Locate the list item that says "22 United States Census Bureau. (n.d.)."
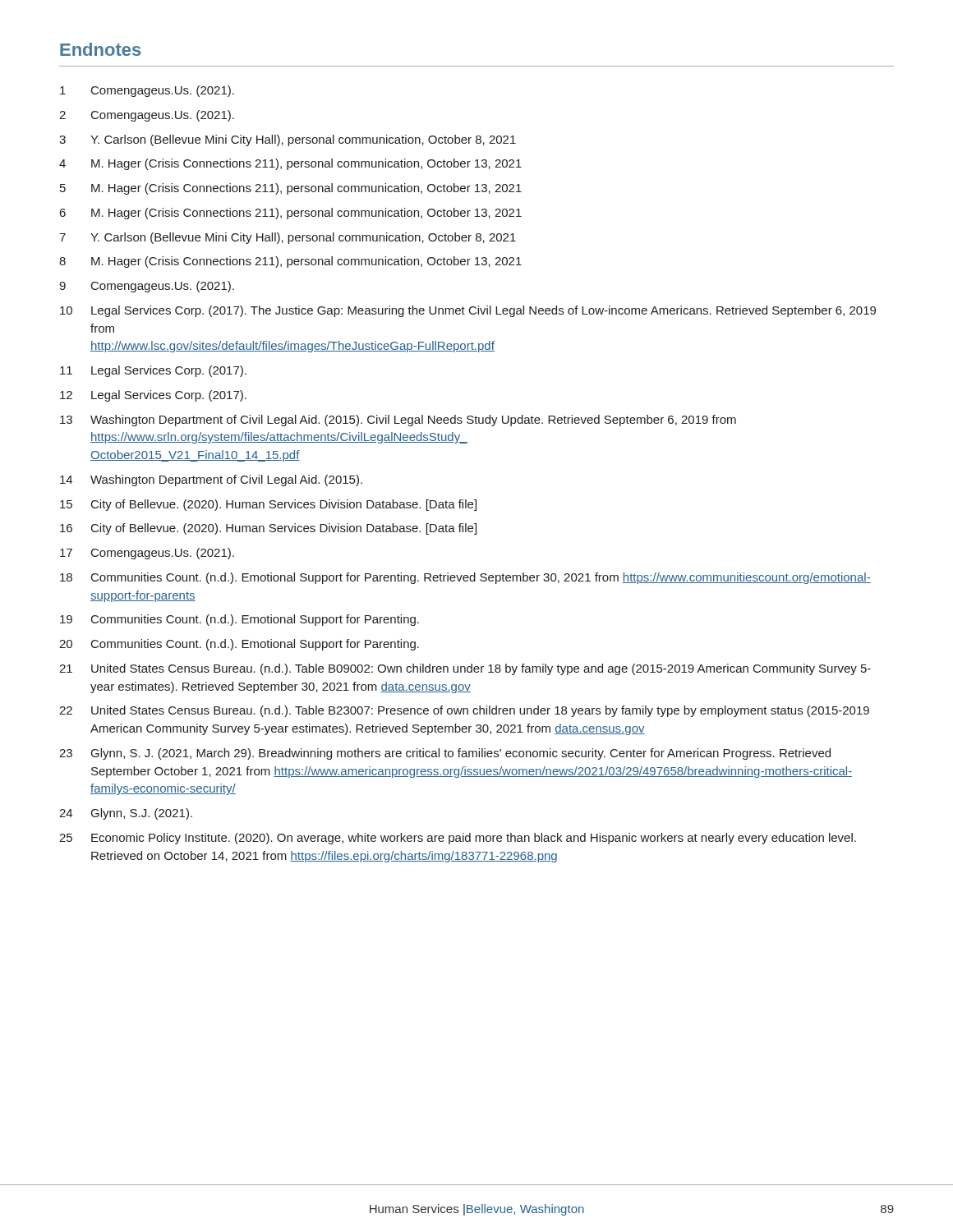This screenshot has width=953, height=1232. coord(476,719)
